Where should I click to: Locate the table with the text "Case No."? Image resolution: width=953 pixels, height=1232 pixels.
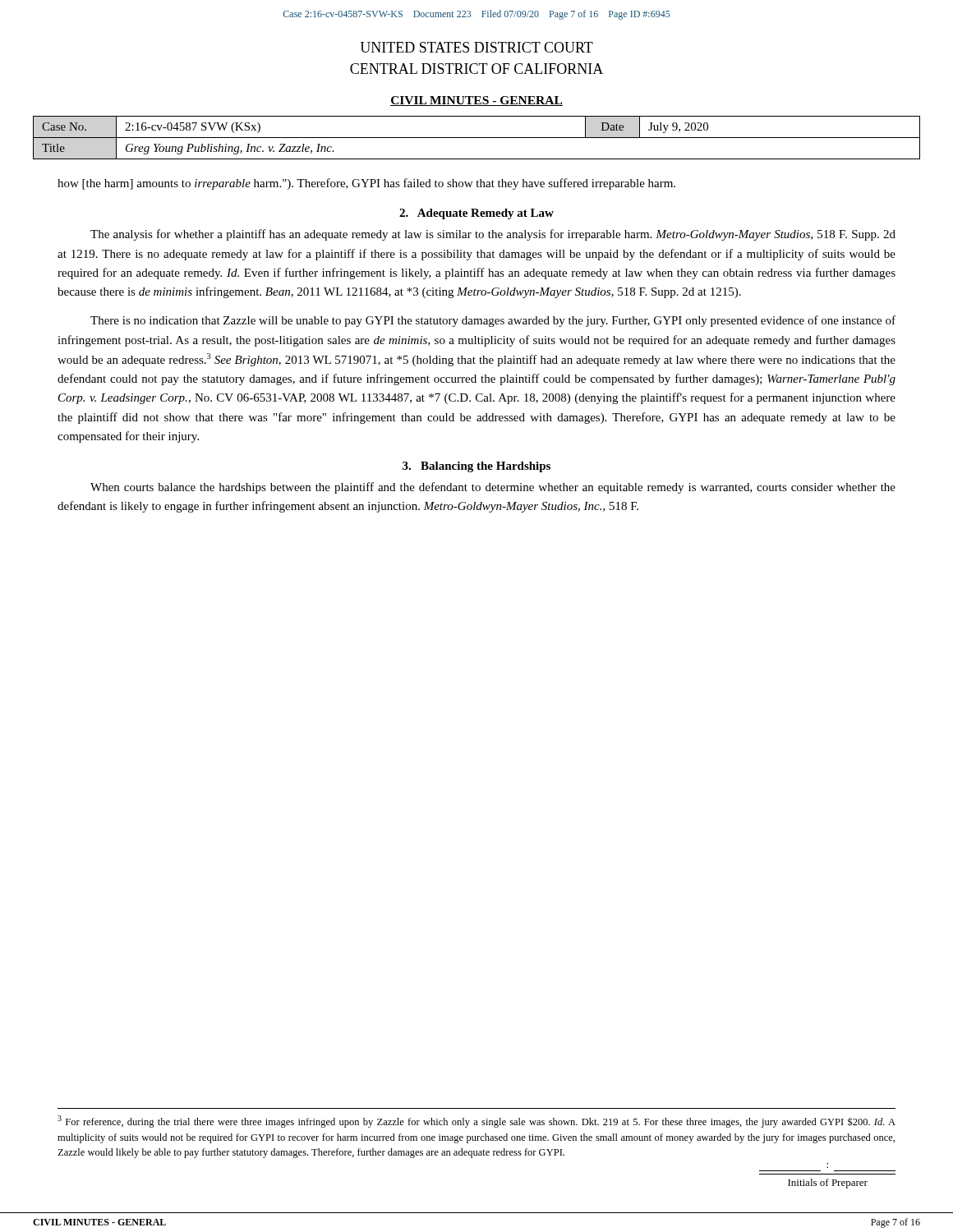(476, 138)
